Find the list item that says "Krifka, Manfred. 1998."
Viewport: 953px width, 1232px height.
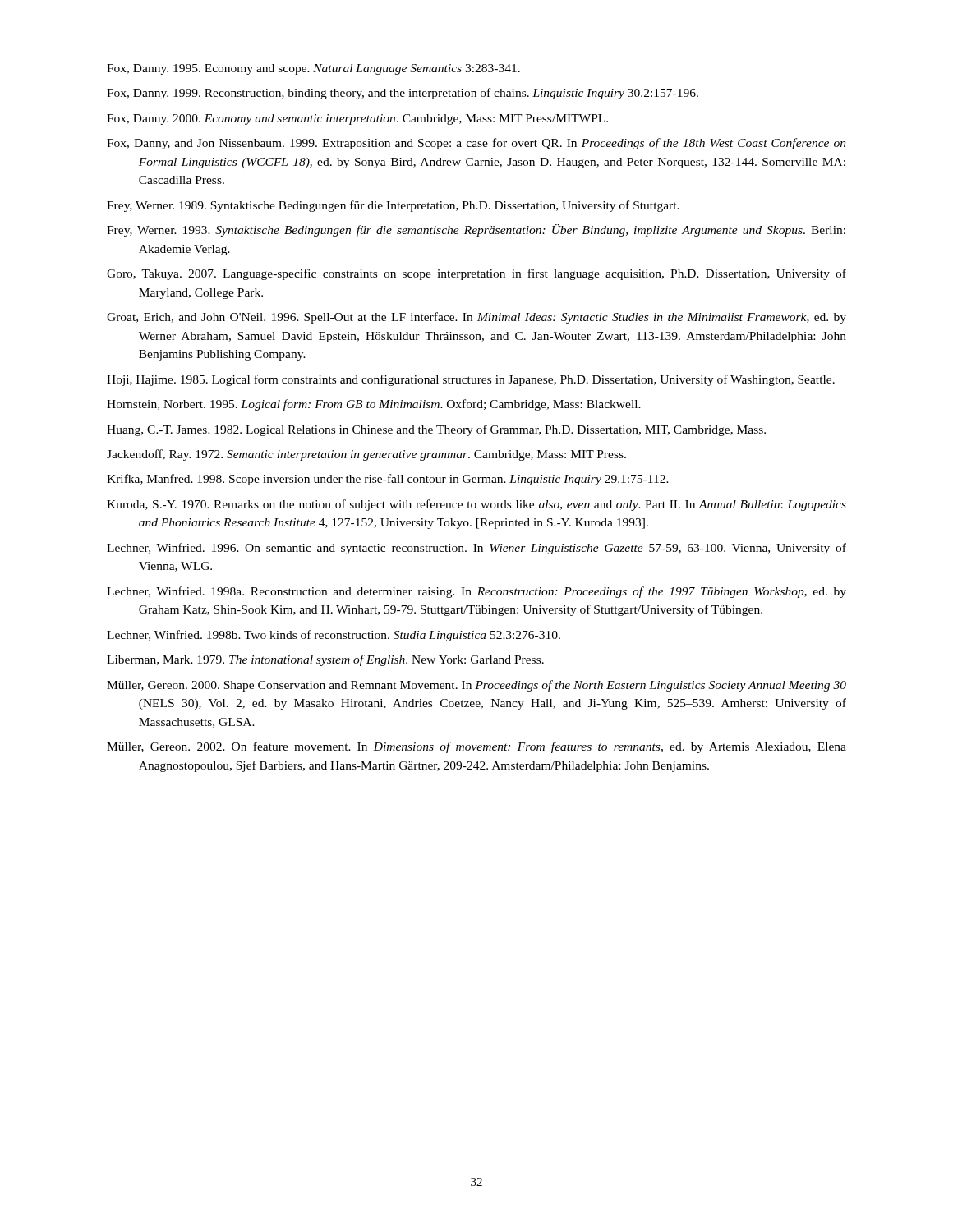pyautogui.click(x=388, y=479)
